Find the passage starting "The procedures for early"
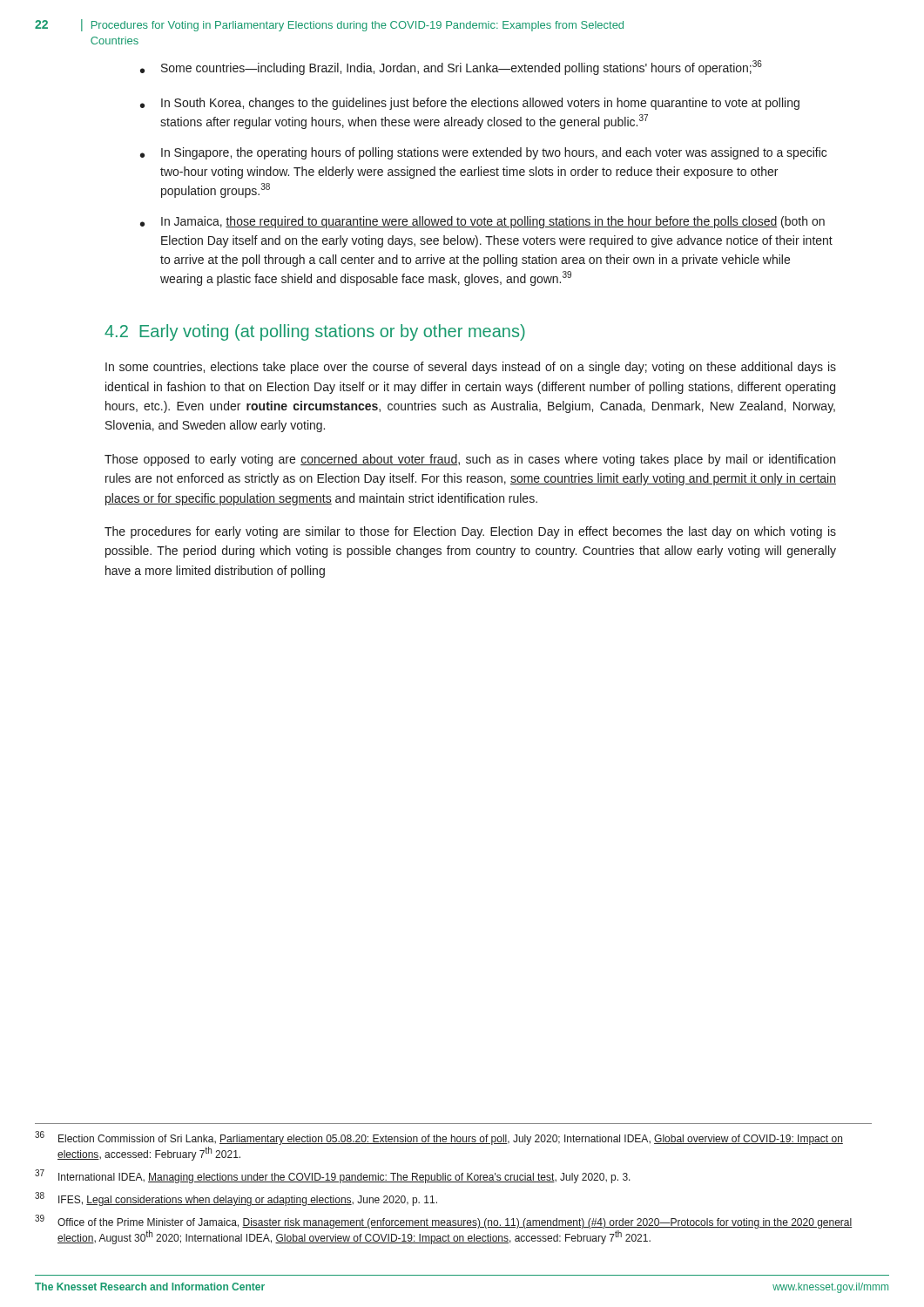 (x=470, y=551)
